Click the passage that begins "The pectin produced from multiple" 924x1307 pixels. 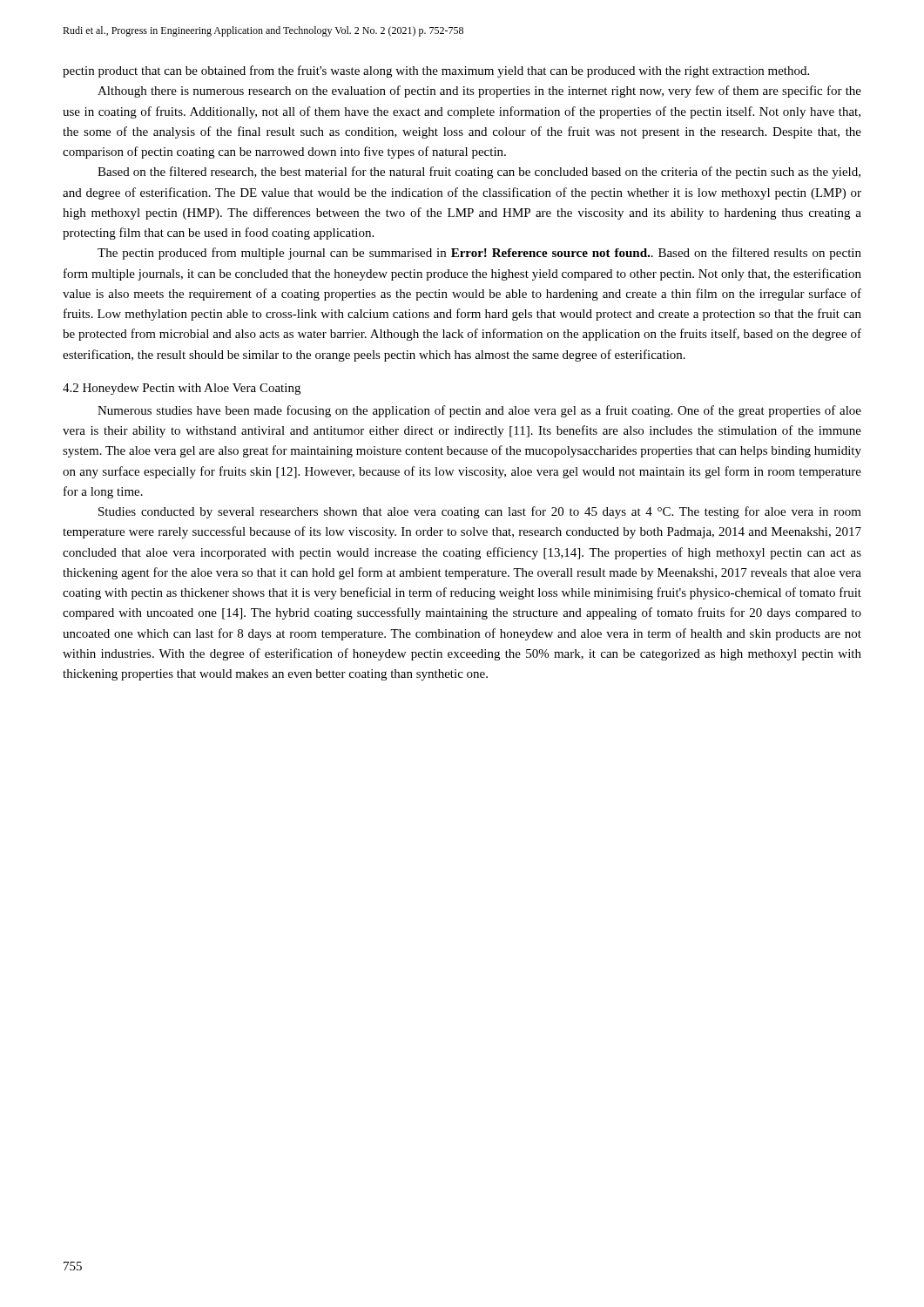462,304
